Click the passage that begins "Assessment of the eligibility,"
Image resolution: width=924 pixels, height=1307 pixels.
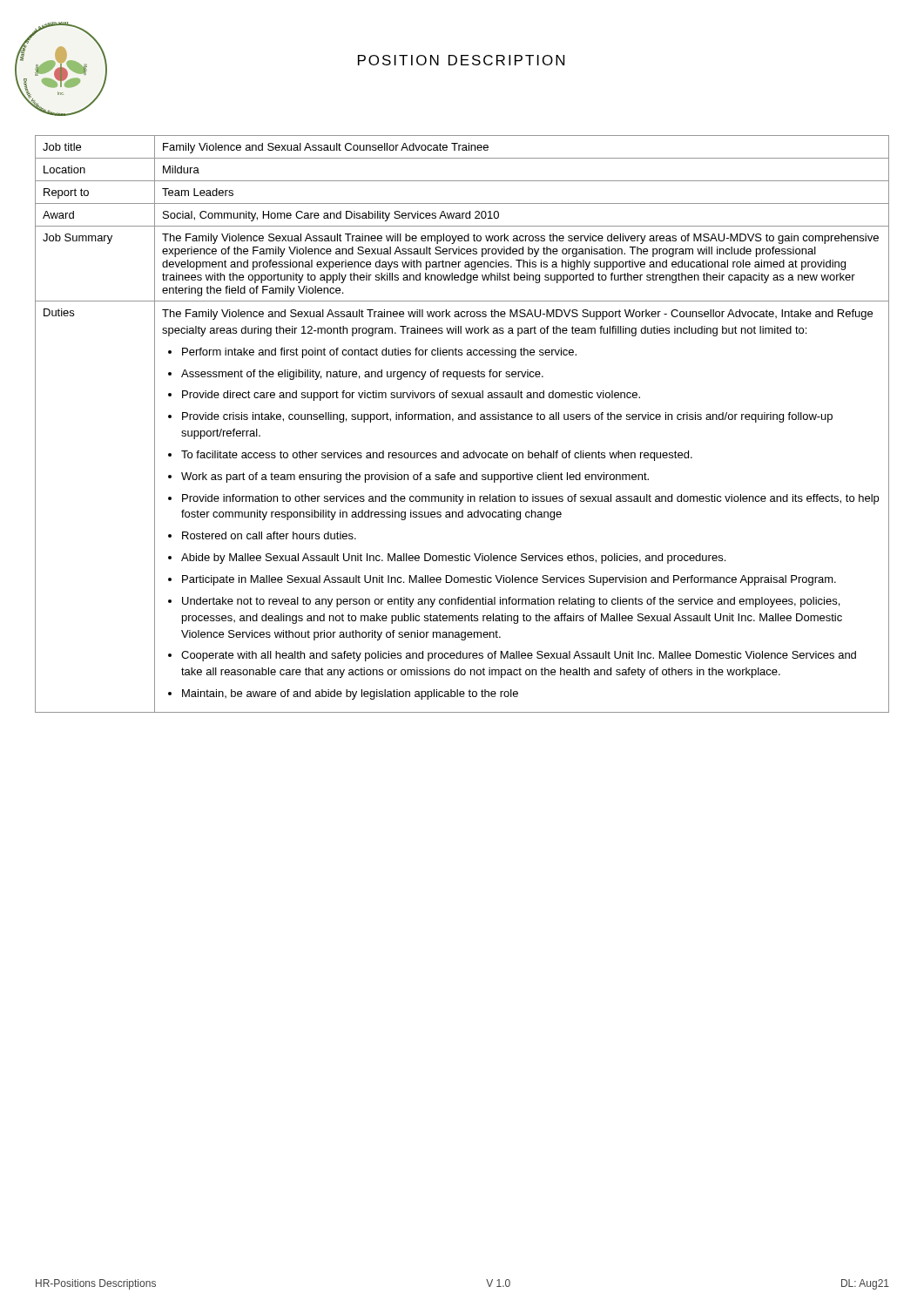pyautogui.click(x=363, y=373)
